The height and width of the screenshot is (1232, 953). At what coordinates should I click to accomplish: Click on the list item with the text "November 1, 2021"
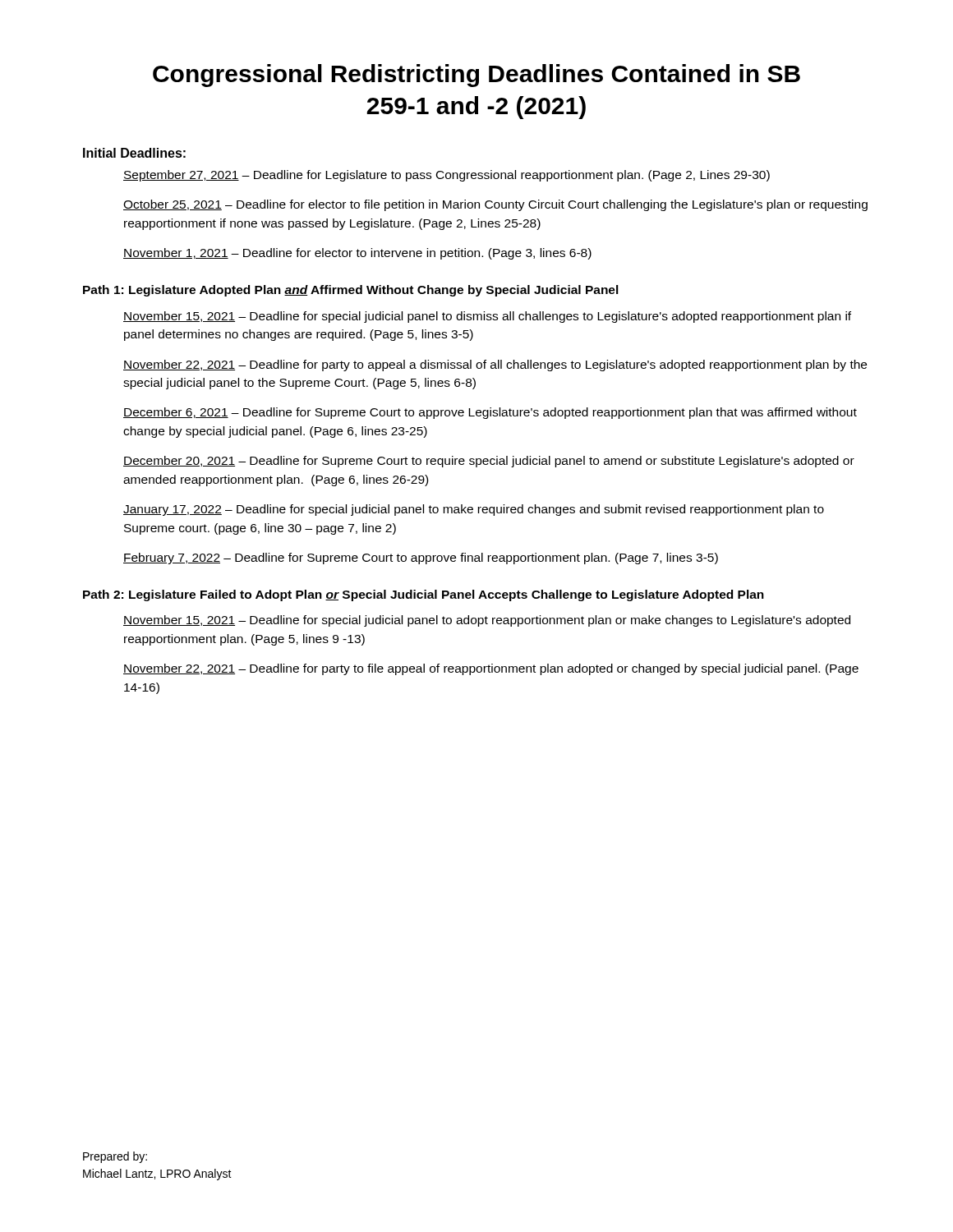click(x=358, y=253)
